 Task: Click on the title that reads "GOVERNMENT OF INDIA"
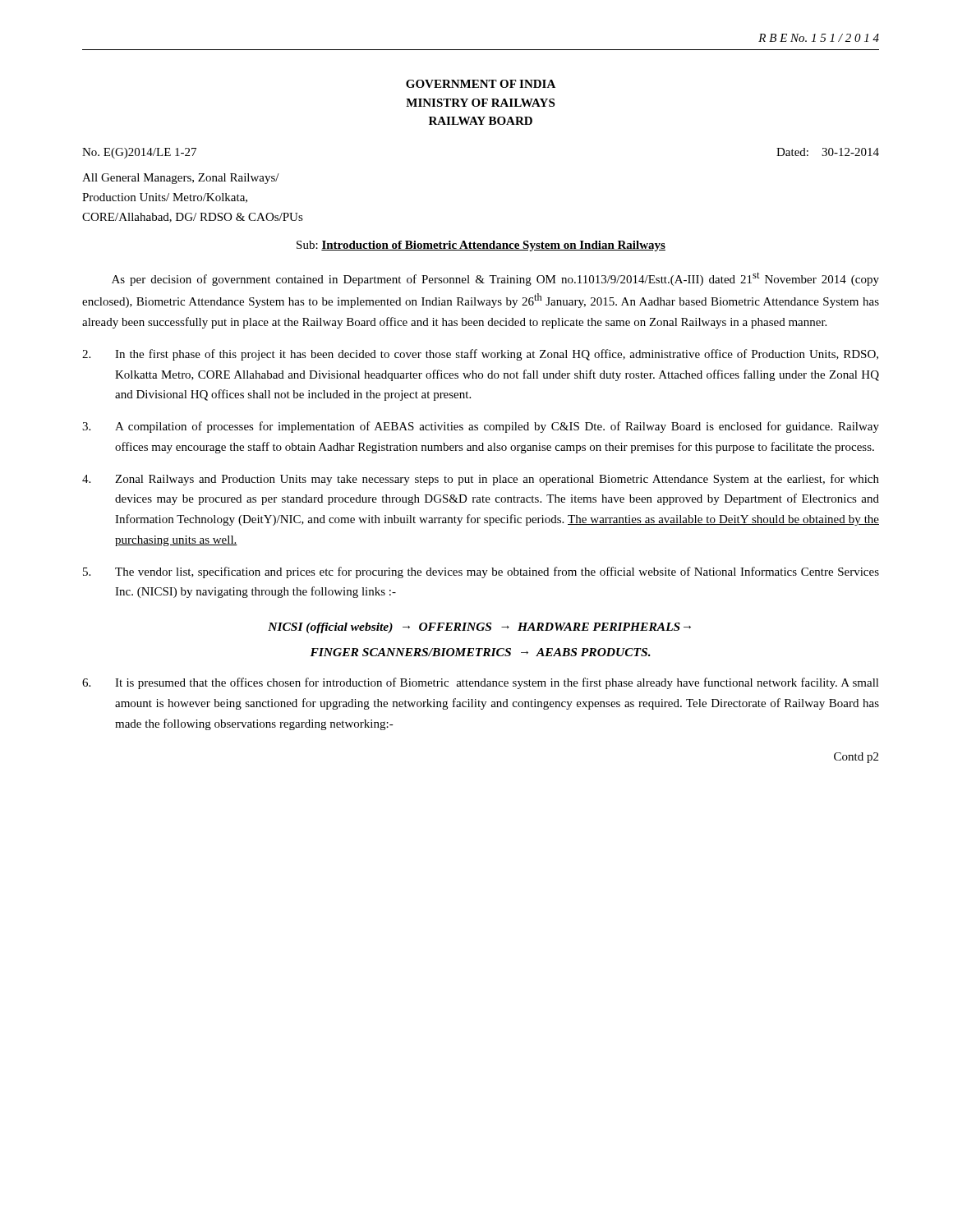481,103
